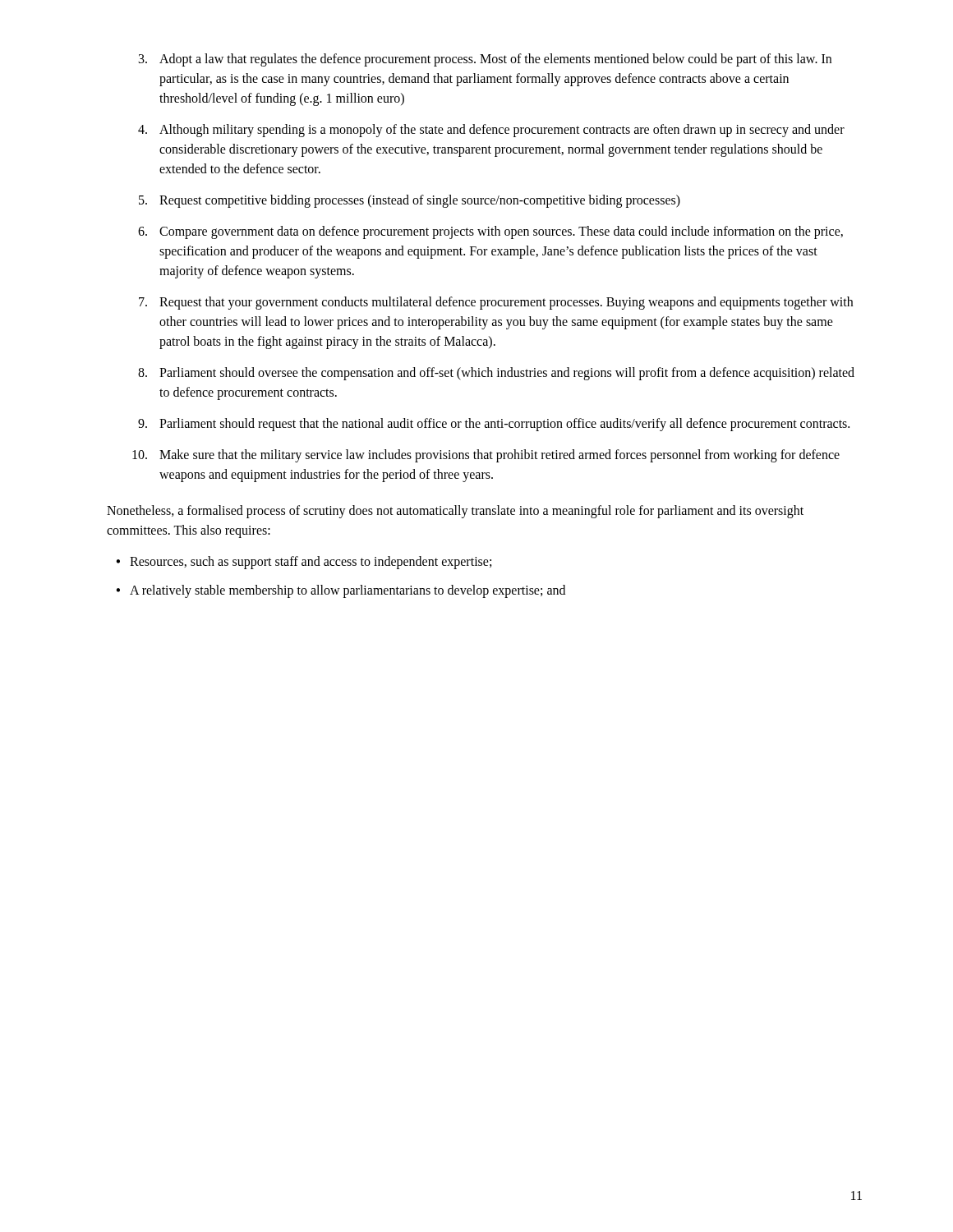Click the passage that begins "10. Make sure that the military service"
Viewport: 953px width, 1232px height.
(x=485, y=465)
